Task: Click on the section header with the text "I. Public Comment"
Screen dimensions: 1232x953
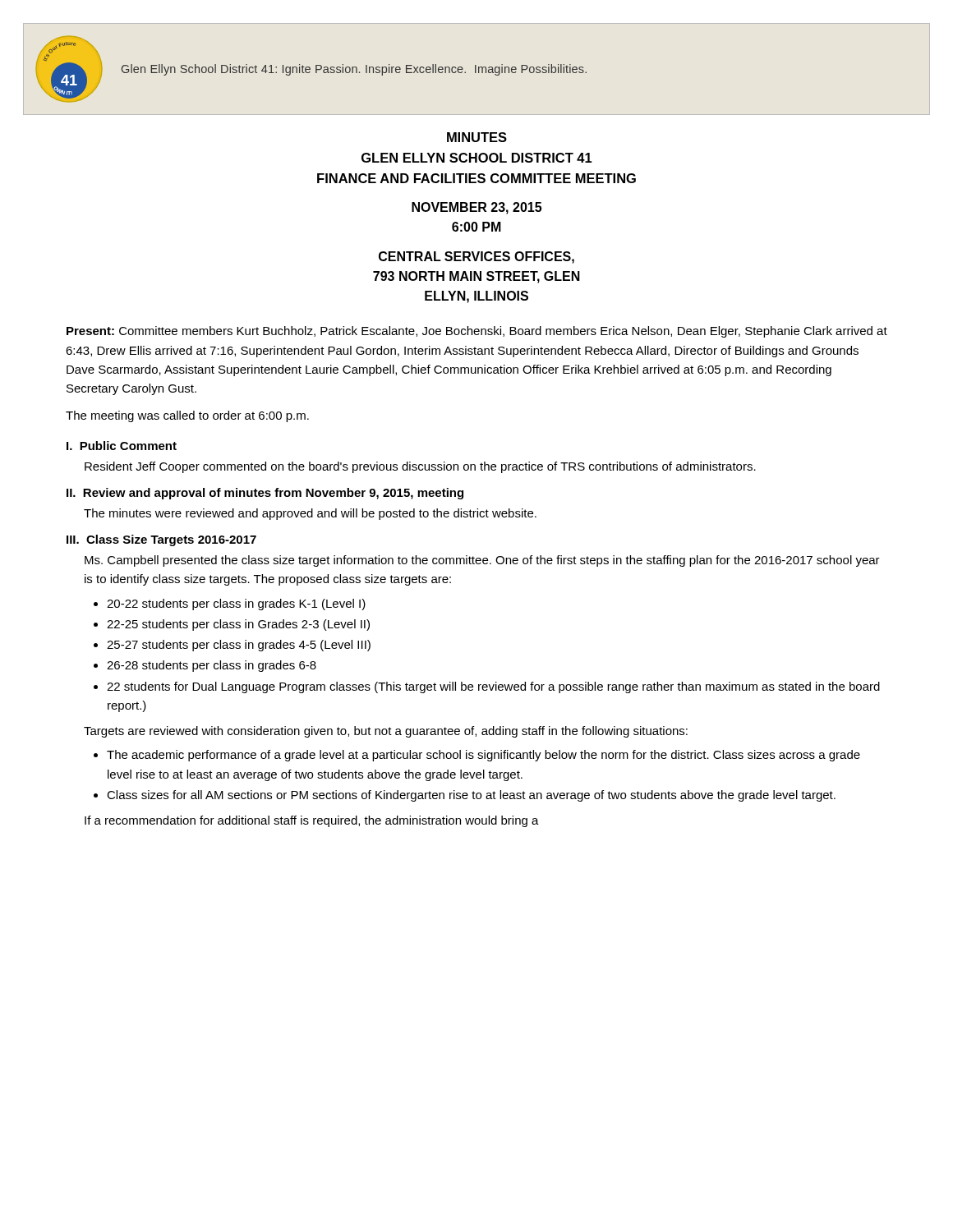Action: coord(121,445)
